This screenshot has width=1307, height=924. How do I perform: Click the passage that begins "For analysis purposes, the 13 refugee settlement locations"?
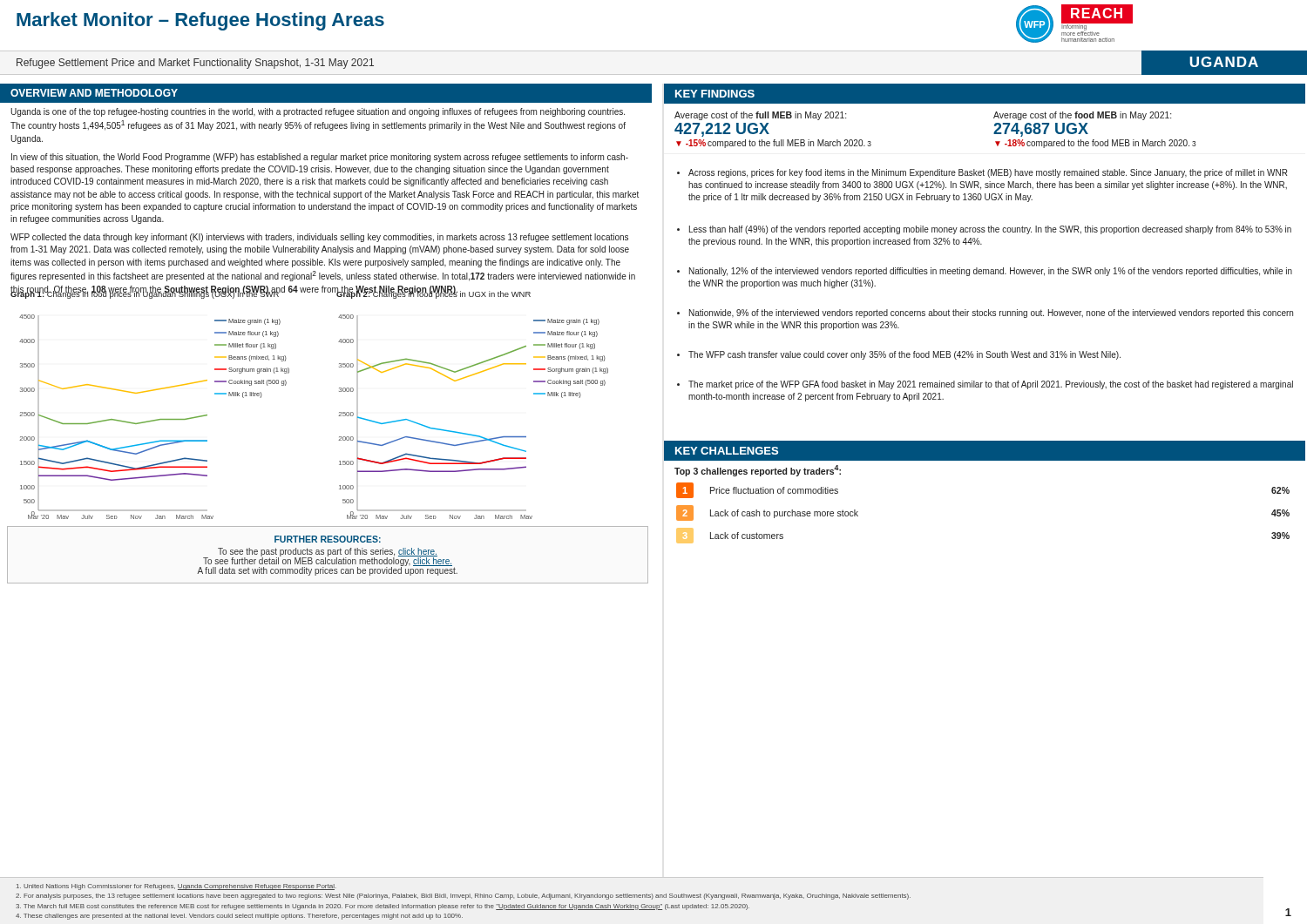coord(463,896)
